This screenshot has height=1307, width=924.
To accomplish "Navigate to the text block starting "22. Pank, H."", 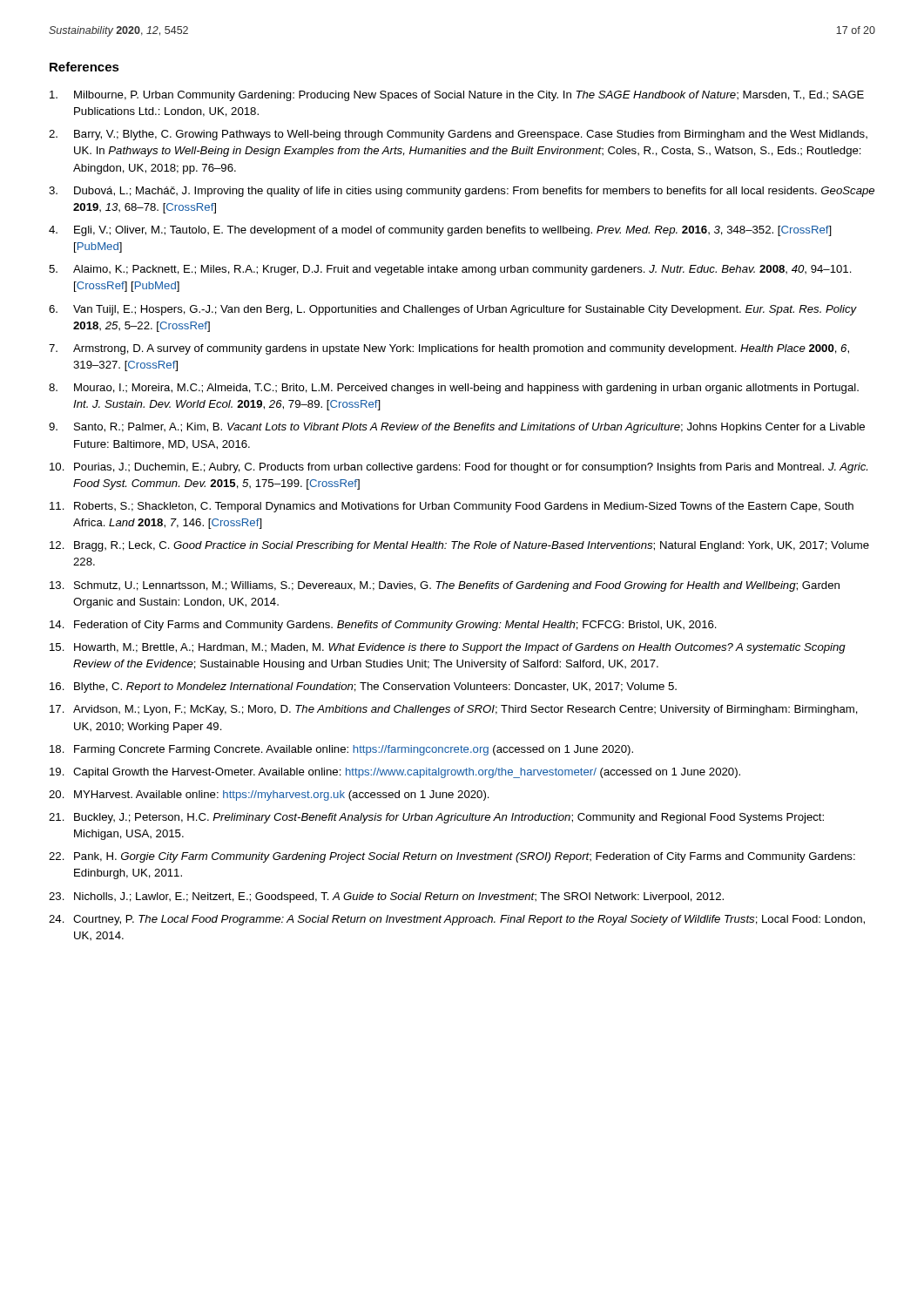I will (x=462, y=865).
